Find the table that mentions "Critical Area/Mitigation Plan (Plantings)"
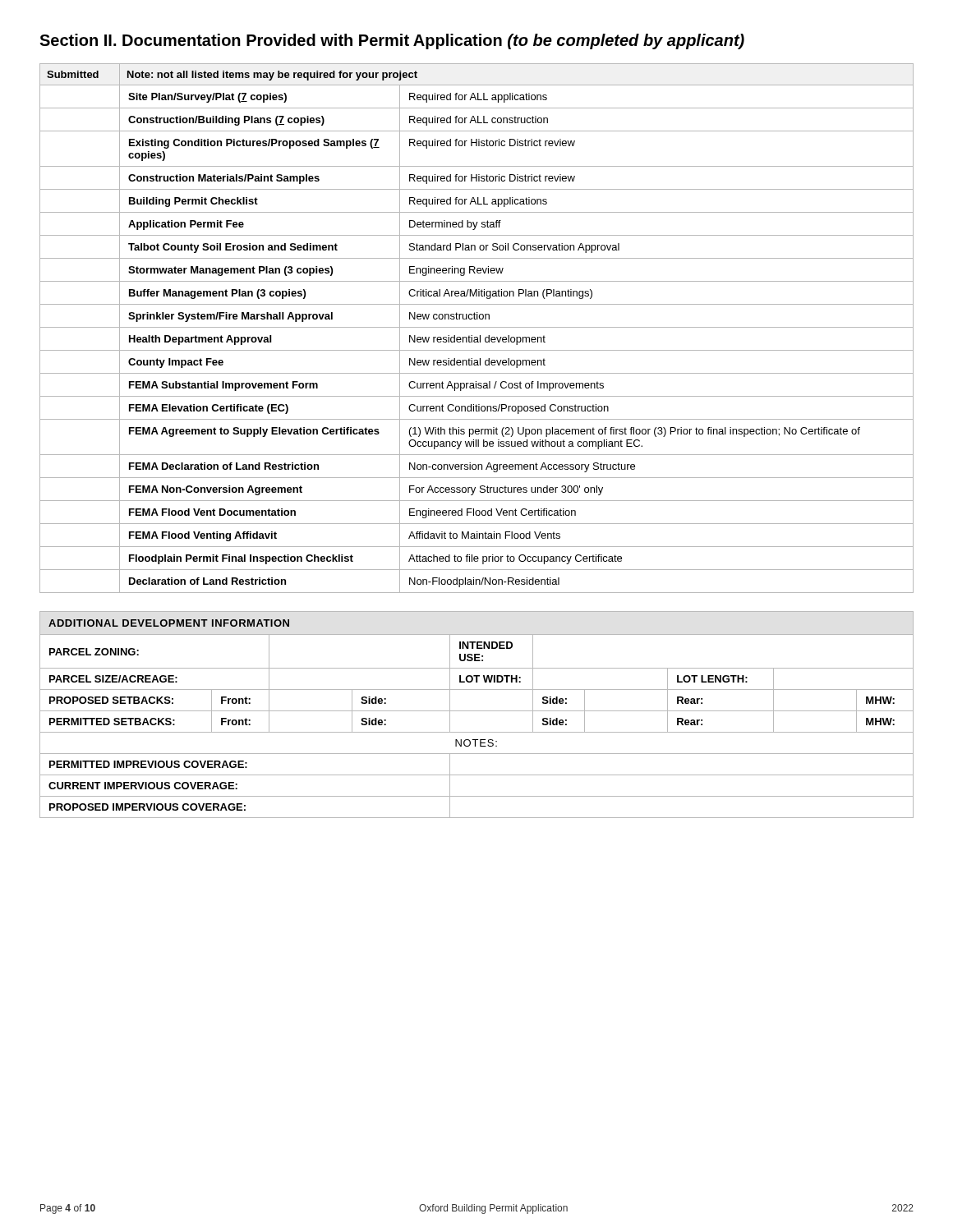Viewport: 953px width, 1232px height. (476, 328)
